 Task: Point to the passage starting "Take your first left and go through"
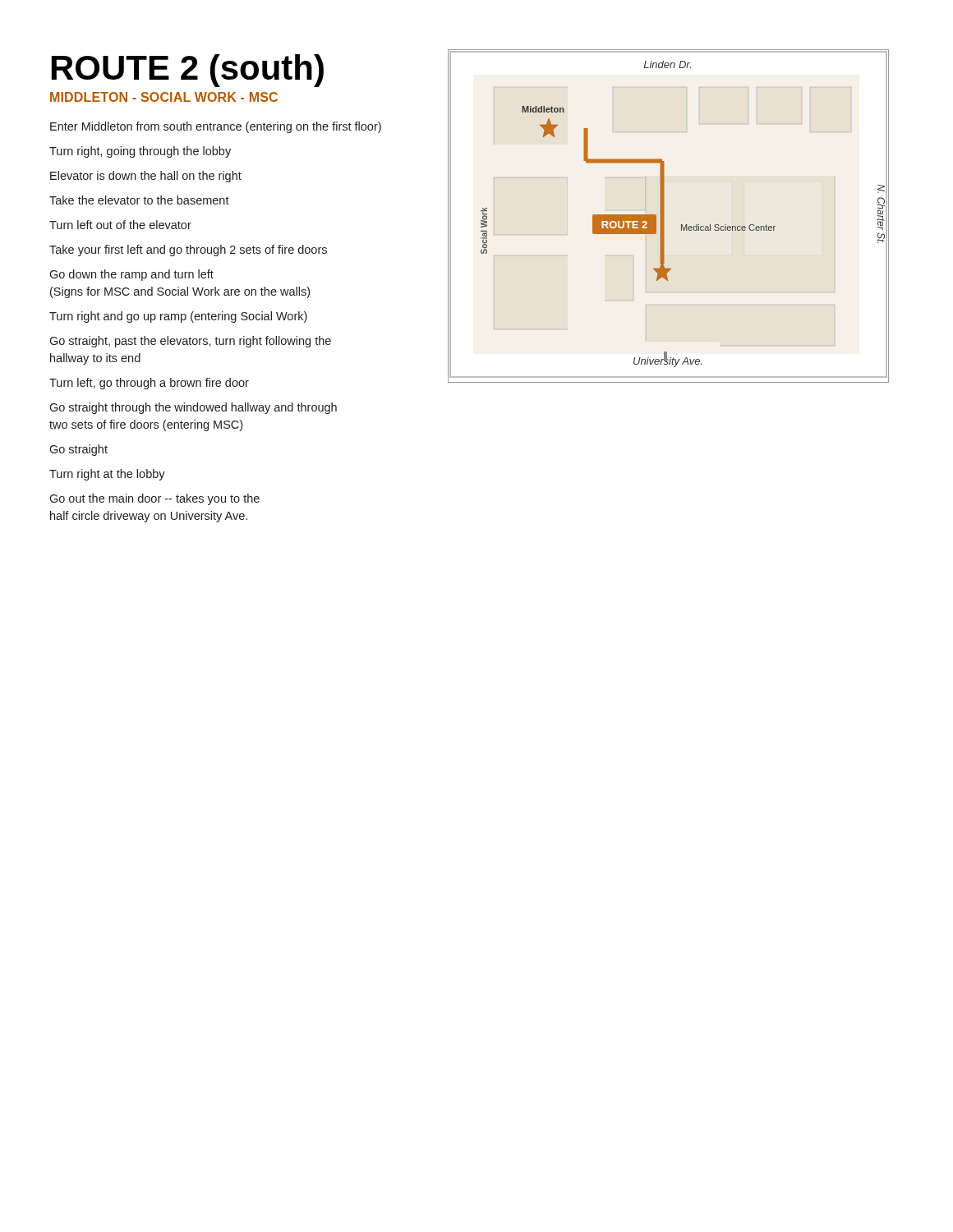(x=188, y=250)
